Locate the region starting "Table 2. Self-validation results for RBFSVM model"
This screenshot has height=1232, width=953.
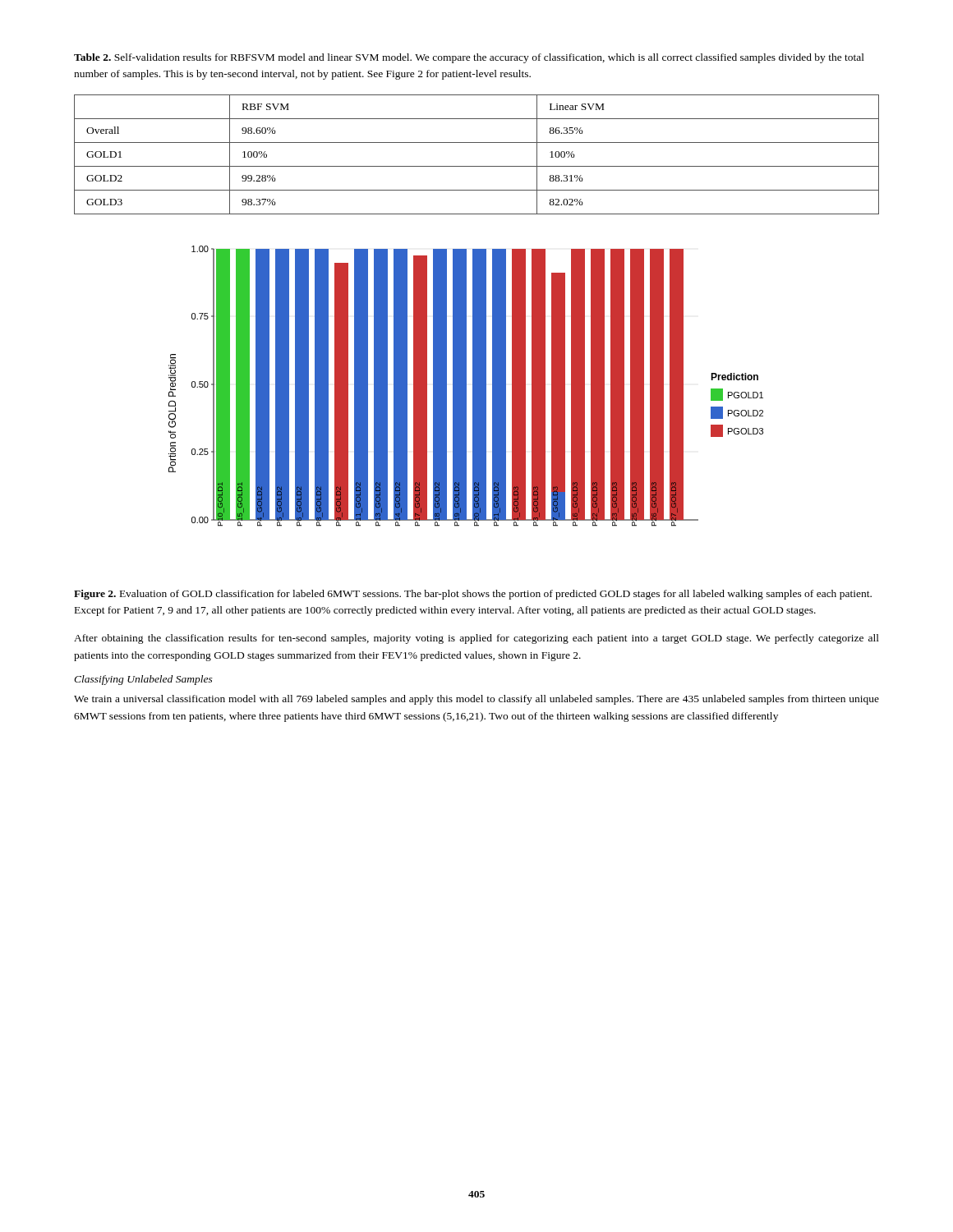click(469, 65)
